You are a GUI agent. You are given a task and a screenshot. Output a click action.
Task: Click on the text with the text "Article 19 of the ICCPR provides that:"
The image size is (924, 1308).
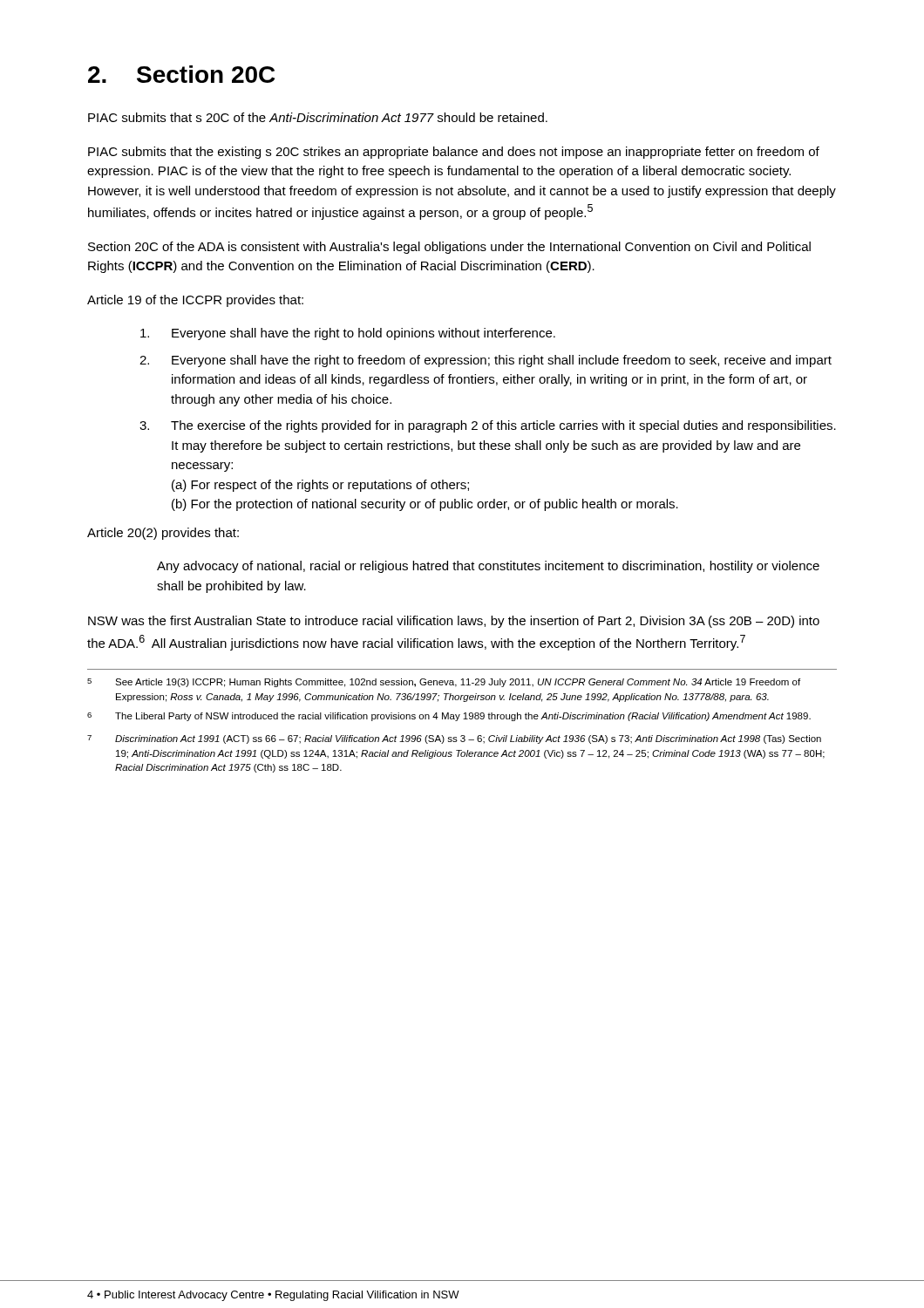(x=195, y=301)
